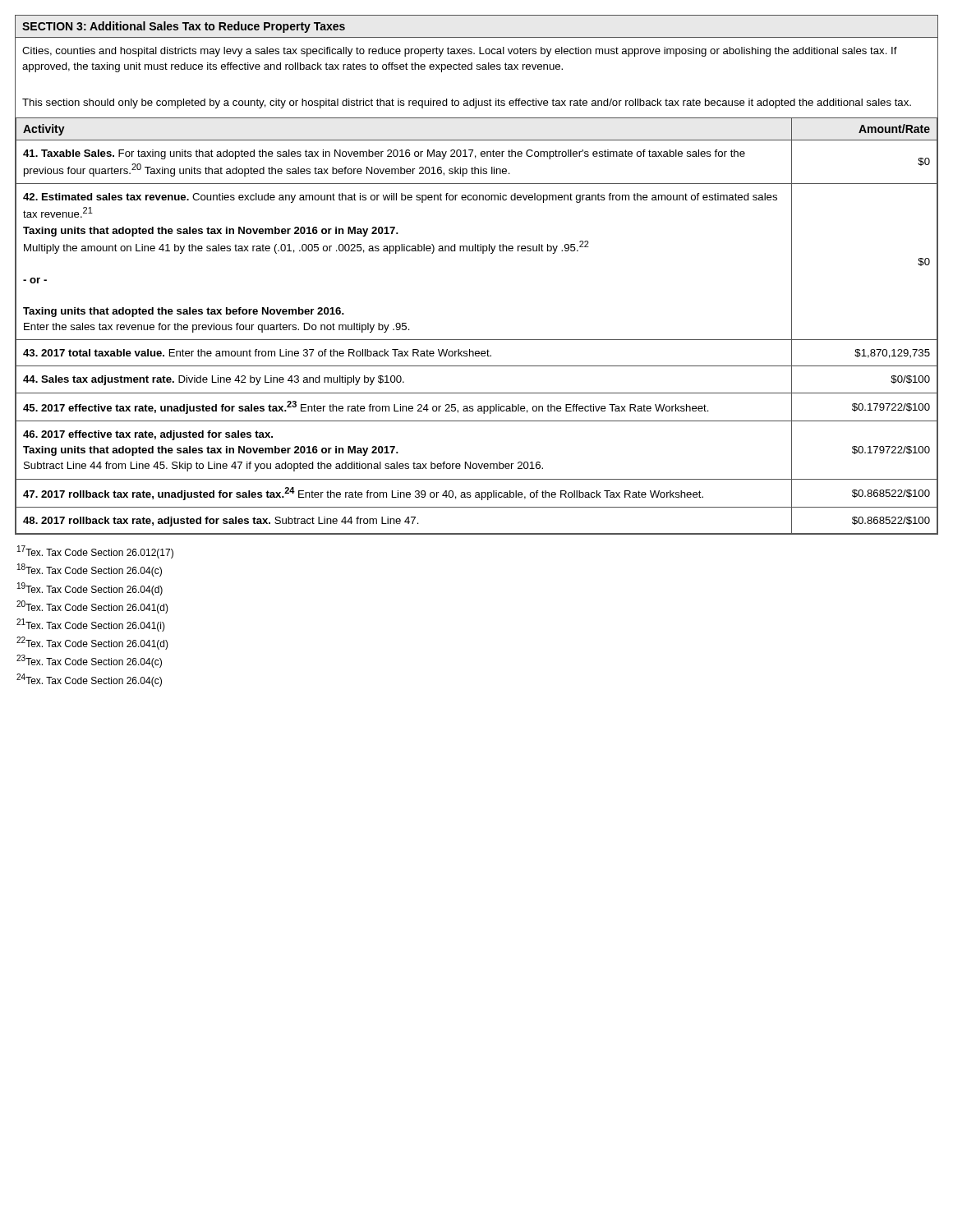Point to the block beginning "This section should only be completed by"
Image resolution: width=953 pixels, height=1232 pixels.
(x=467, y=103)
